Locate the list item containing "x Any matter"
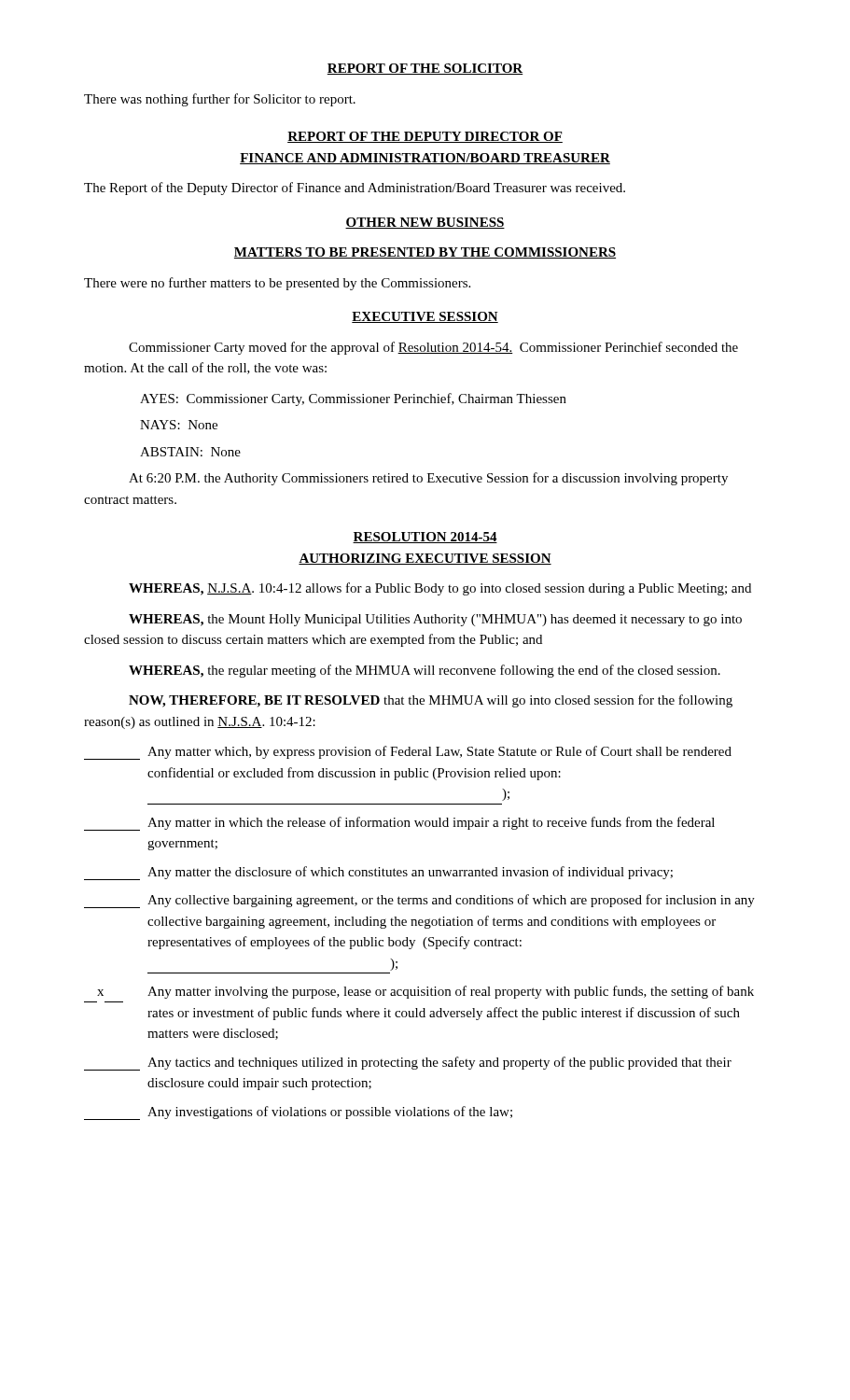This screenshot has width=850, height=1400. (x=425, y=1012)
